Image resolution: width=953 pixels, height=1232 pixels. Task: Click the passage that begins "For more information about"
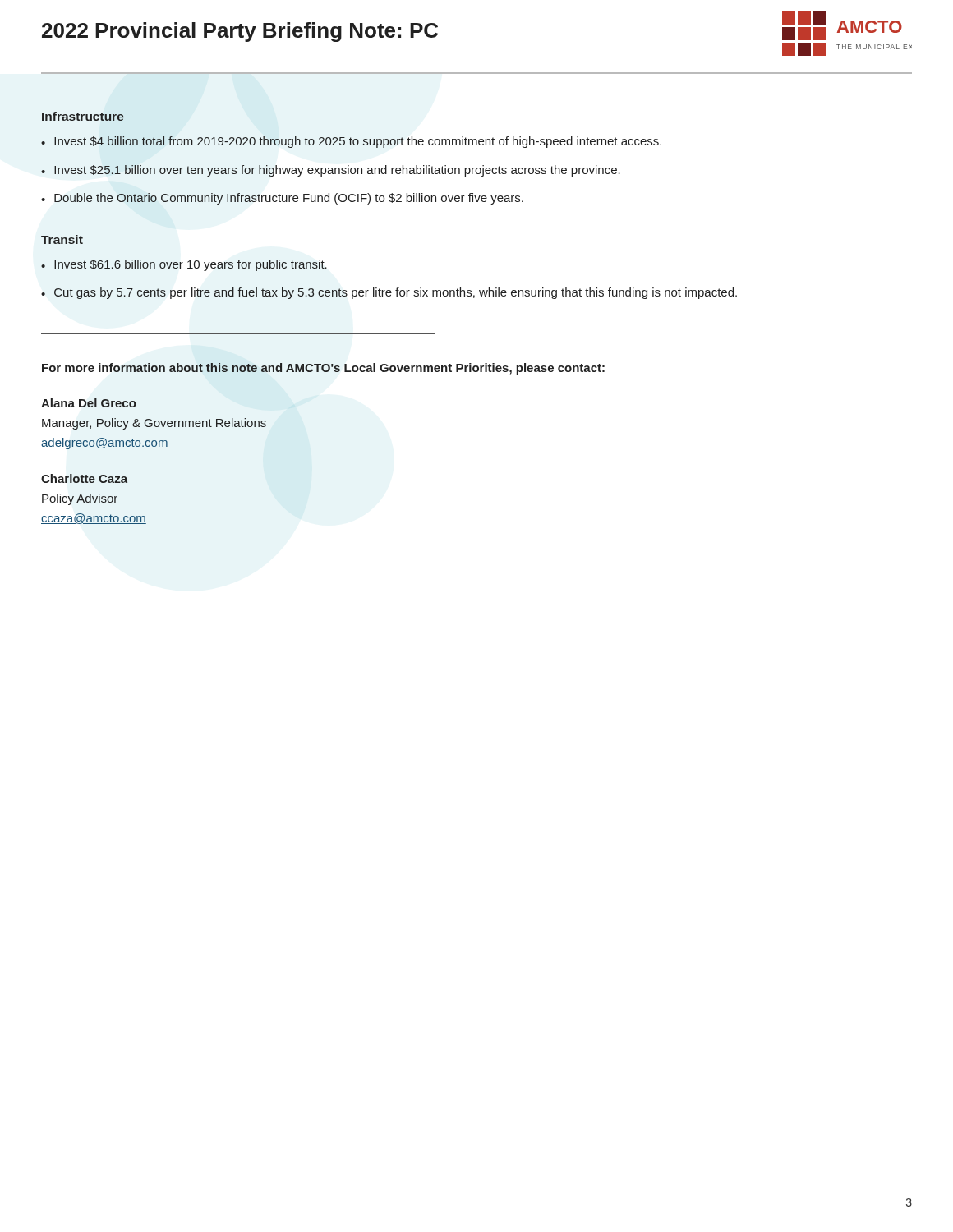(323, 367)
